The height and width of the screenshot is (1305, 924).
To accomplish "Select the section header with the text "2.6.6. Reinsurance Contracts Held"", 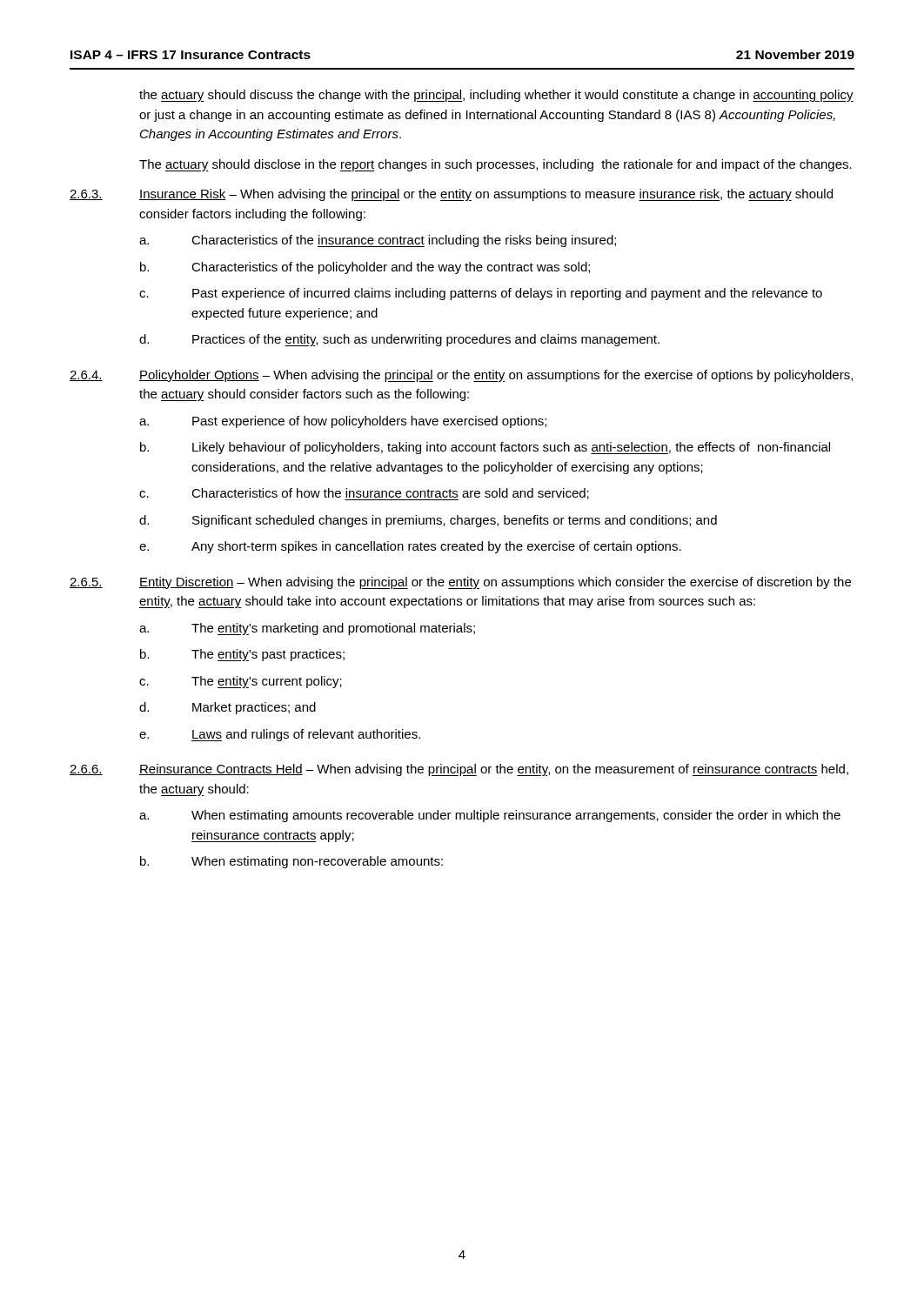I will tap(462, 819).
